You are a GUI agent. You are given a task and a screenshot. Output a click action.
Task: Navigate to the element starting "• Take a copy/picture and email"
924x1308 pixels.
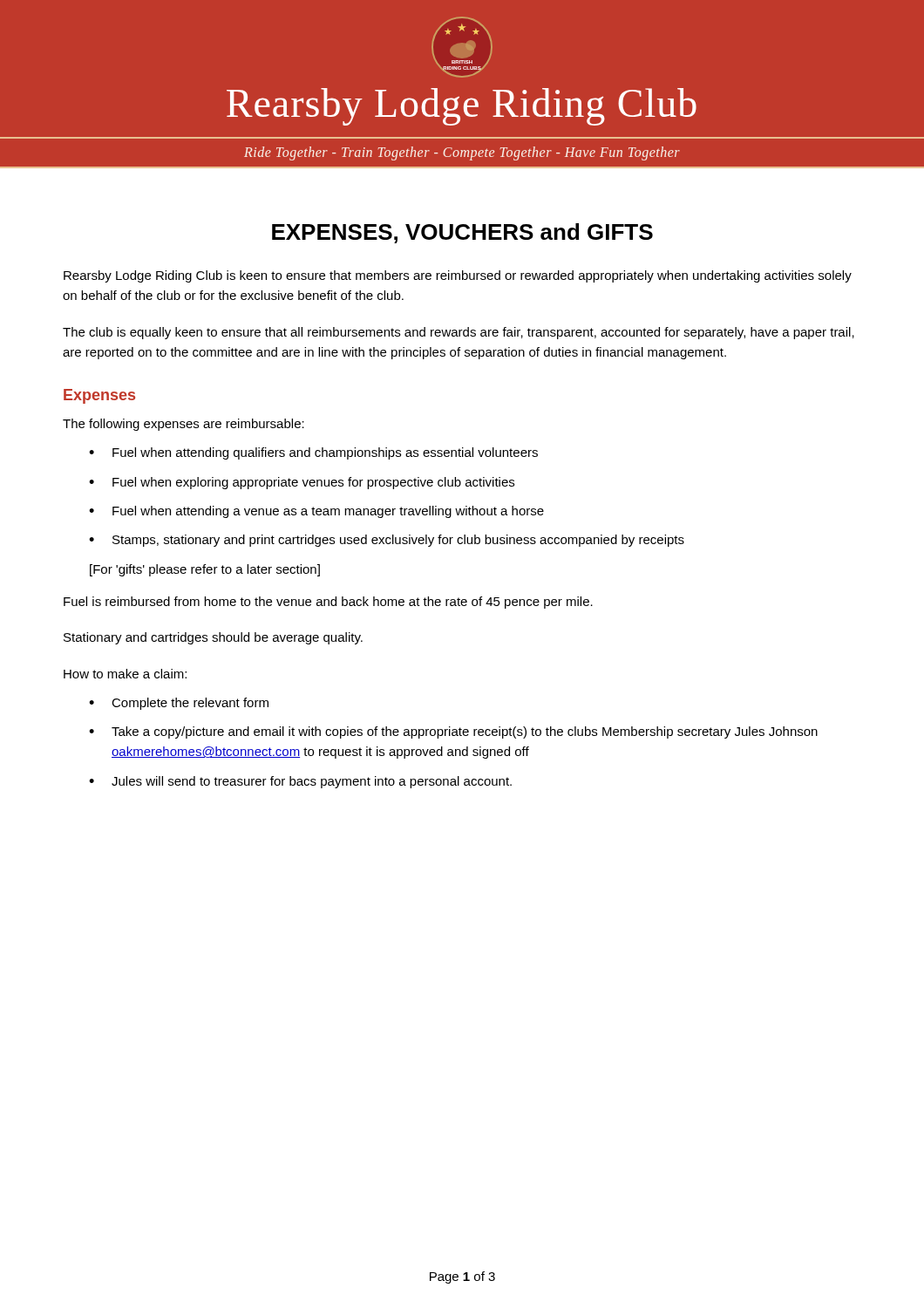(475, 742)
